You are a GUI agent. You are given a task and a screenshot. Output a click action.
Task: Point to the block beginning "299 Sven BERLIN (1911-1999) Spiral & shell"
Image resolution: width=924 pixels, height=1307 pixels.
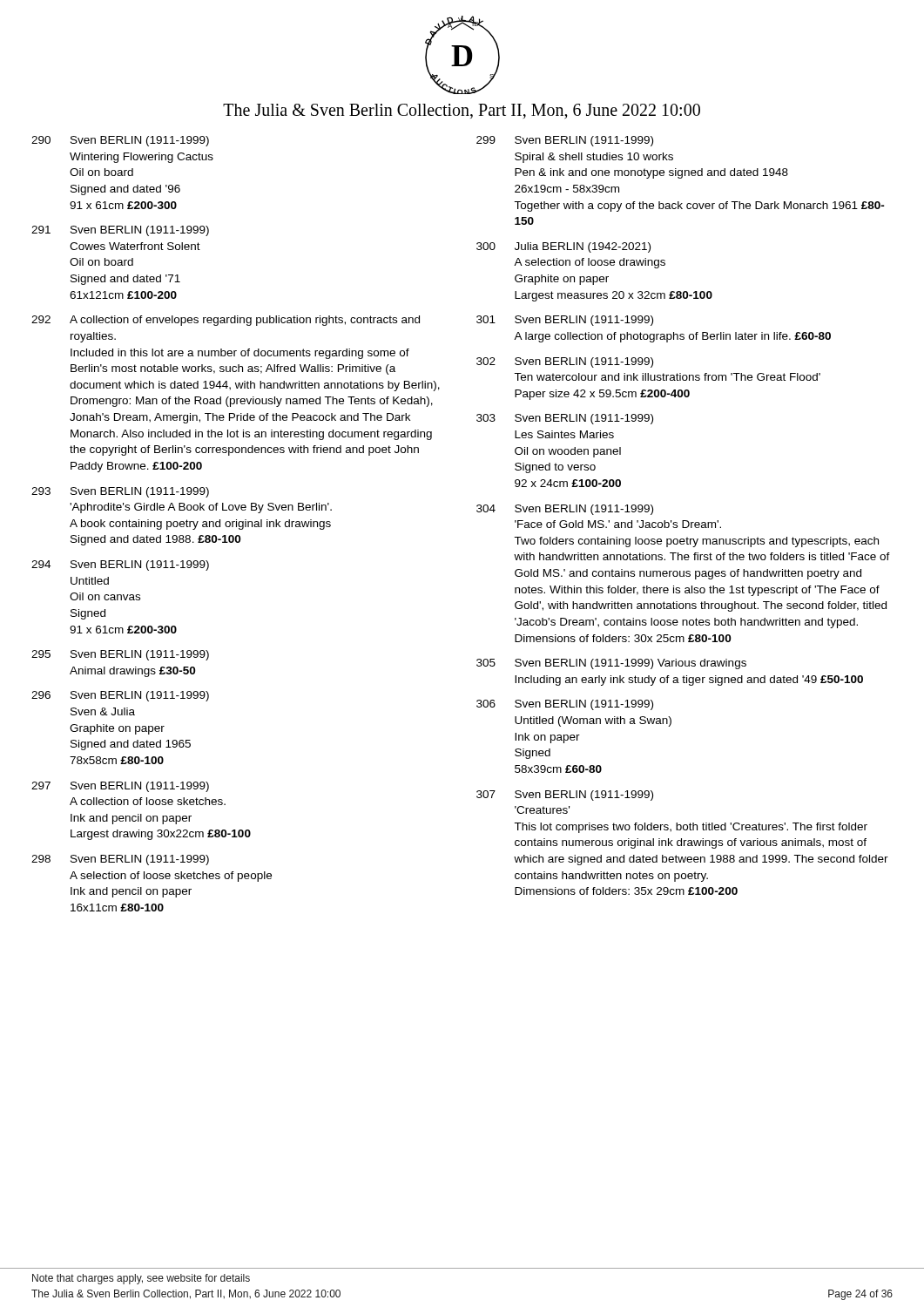click(684, 181)
